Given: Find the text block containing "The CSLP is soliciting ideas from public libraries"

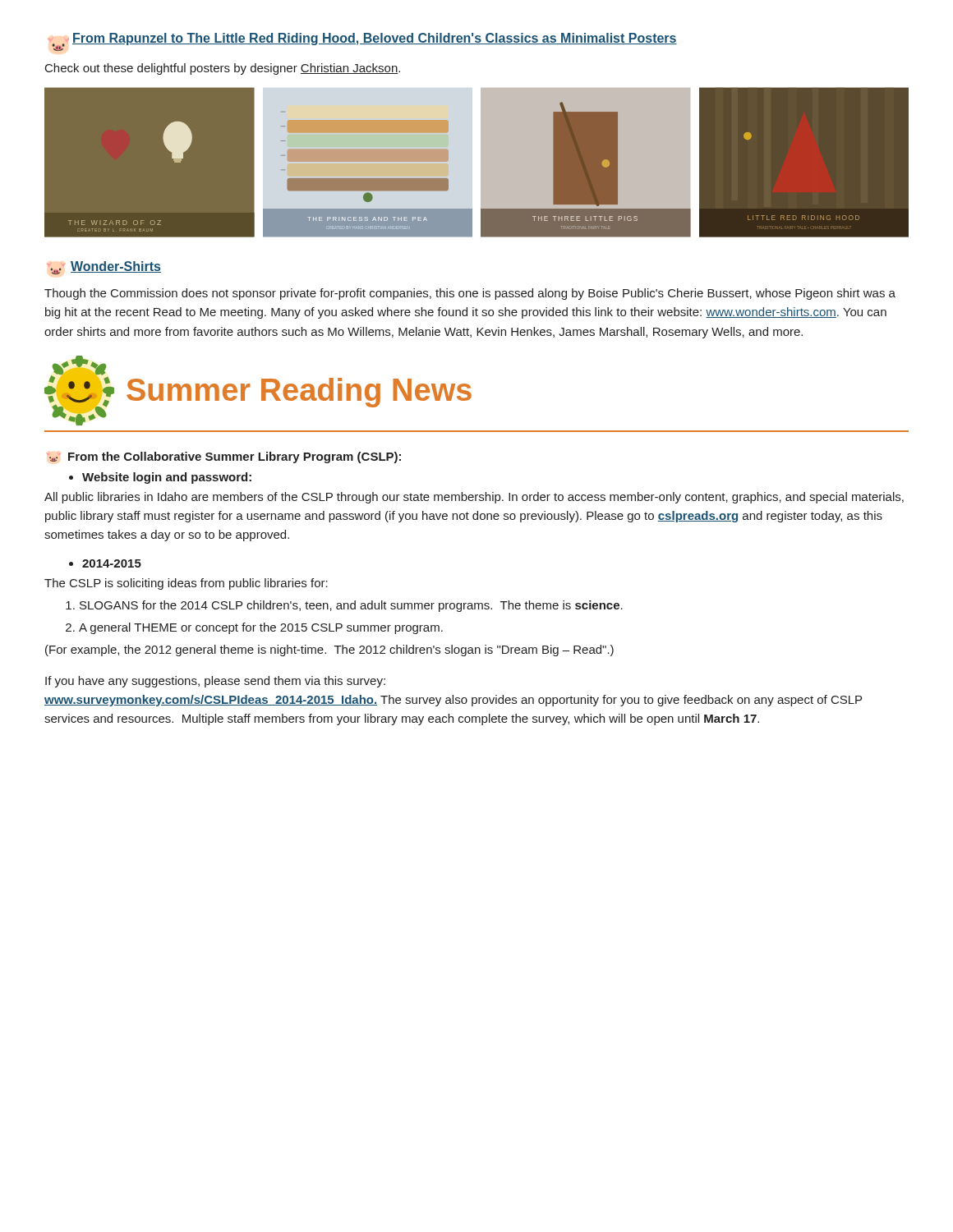Looking at the screenshot, I should pos(186,582).
